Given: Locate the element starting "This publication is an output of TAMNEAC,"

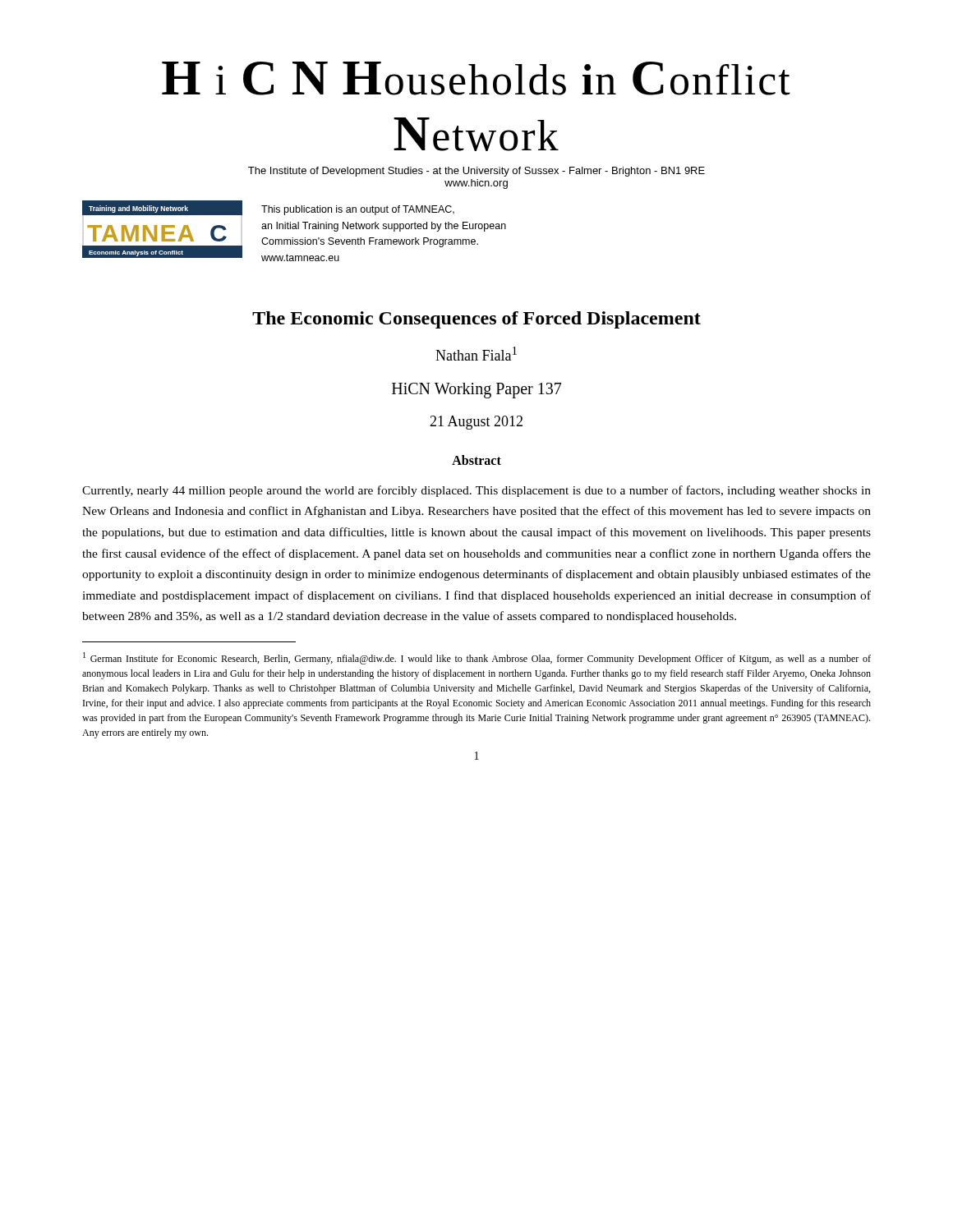Looking at the screenshot, I should (x=384, y=234).
